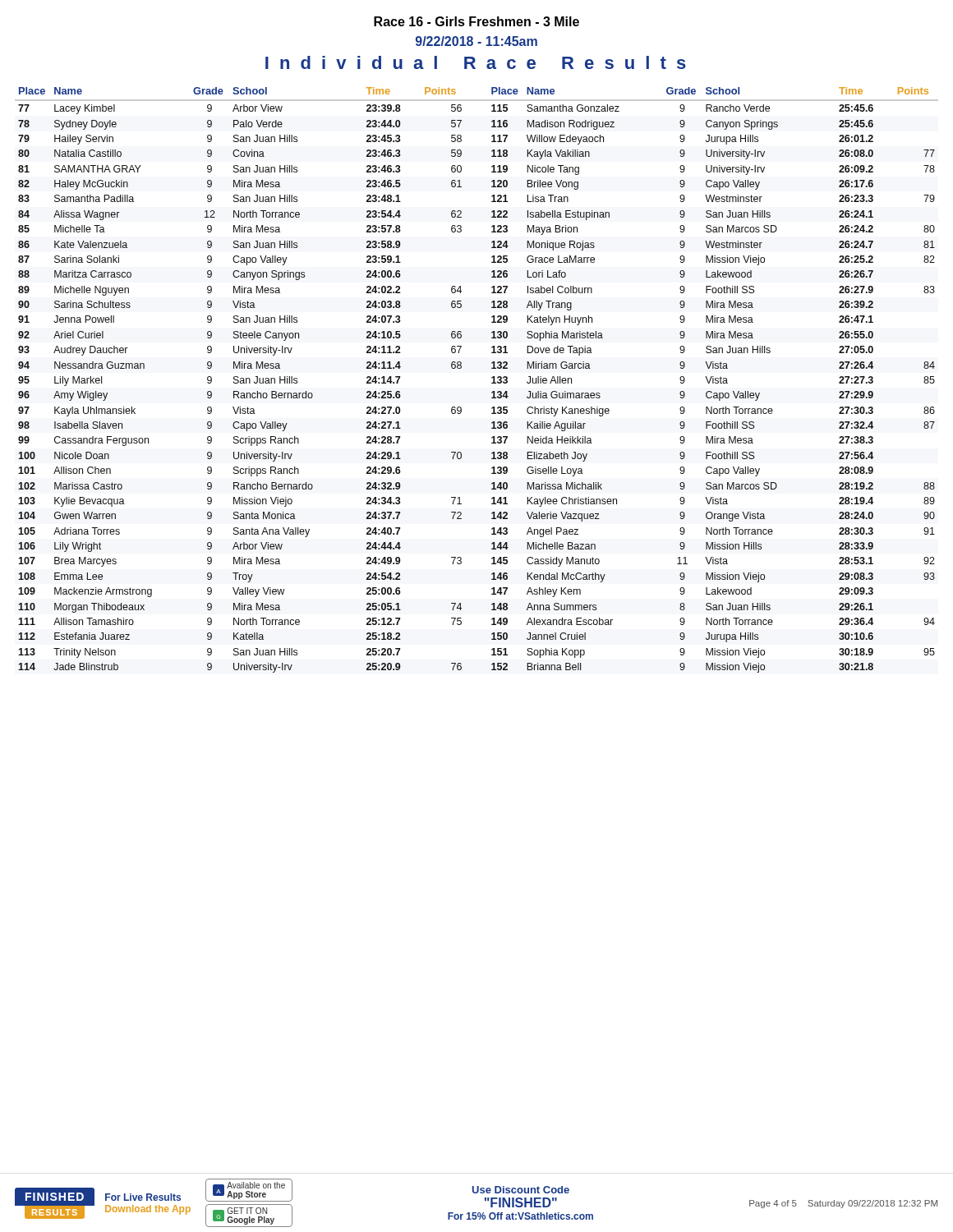953x1232 pixels.
Task: Locate the text containing "9/22/2018 - 11:45am"
Action: (476, 41)
